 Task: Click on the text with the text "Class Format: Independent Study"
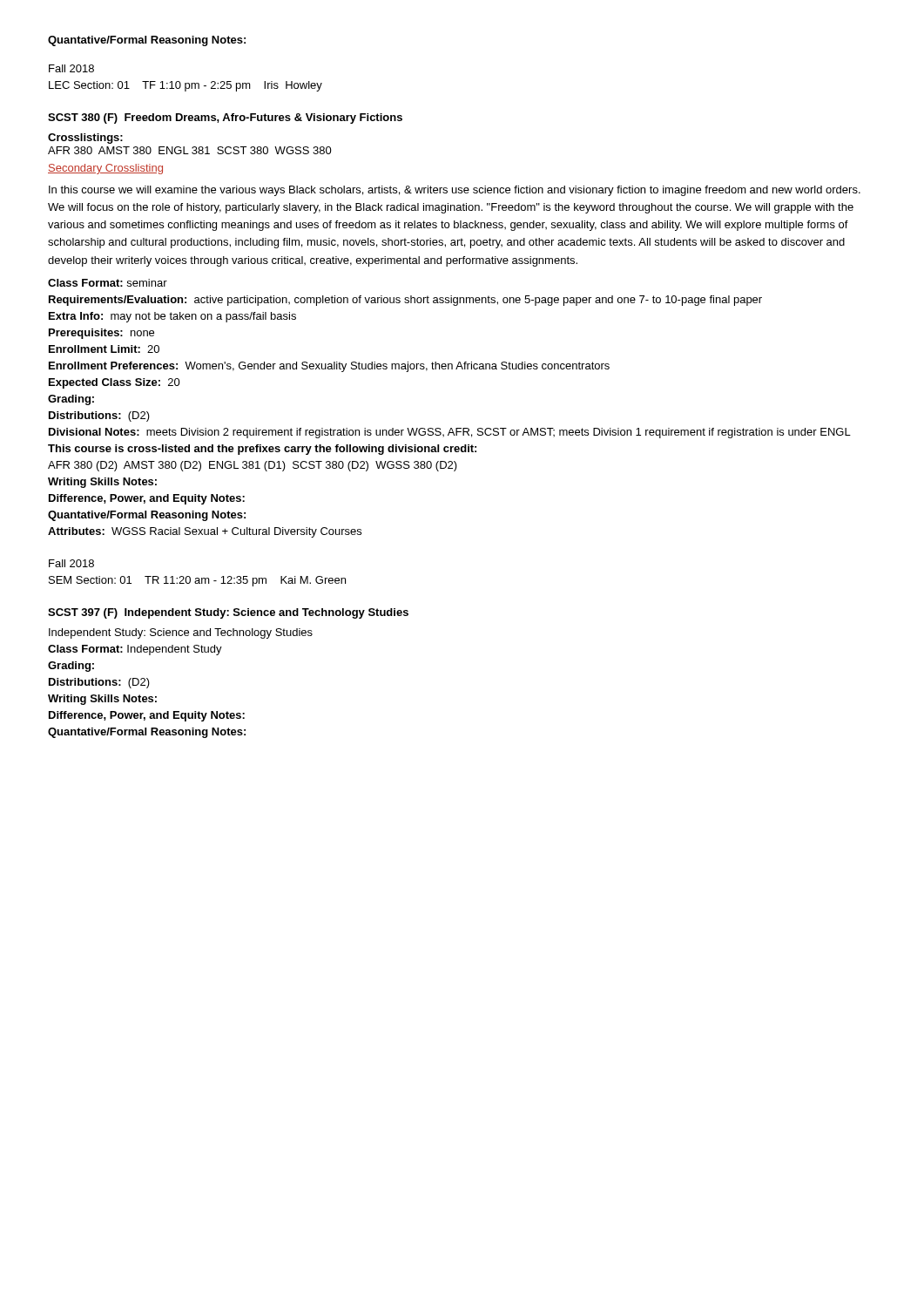click(x=135, y=648)
